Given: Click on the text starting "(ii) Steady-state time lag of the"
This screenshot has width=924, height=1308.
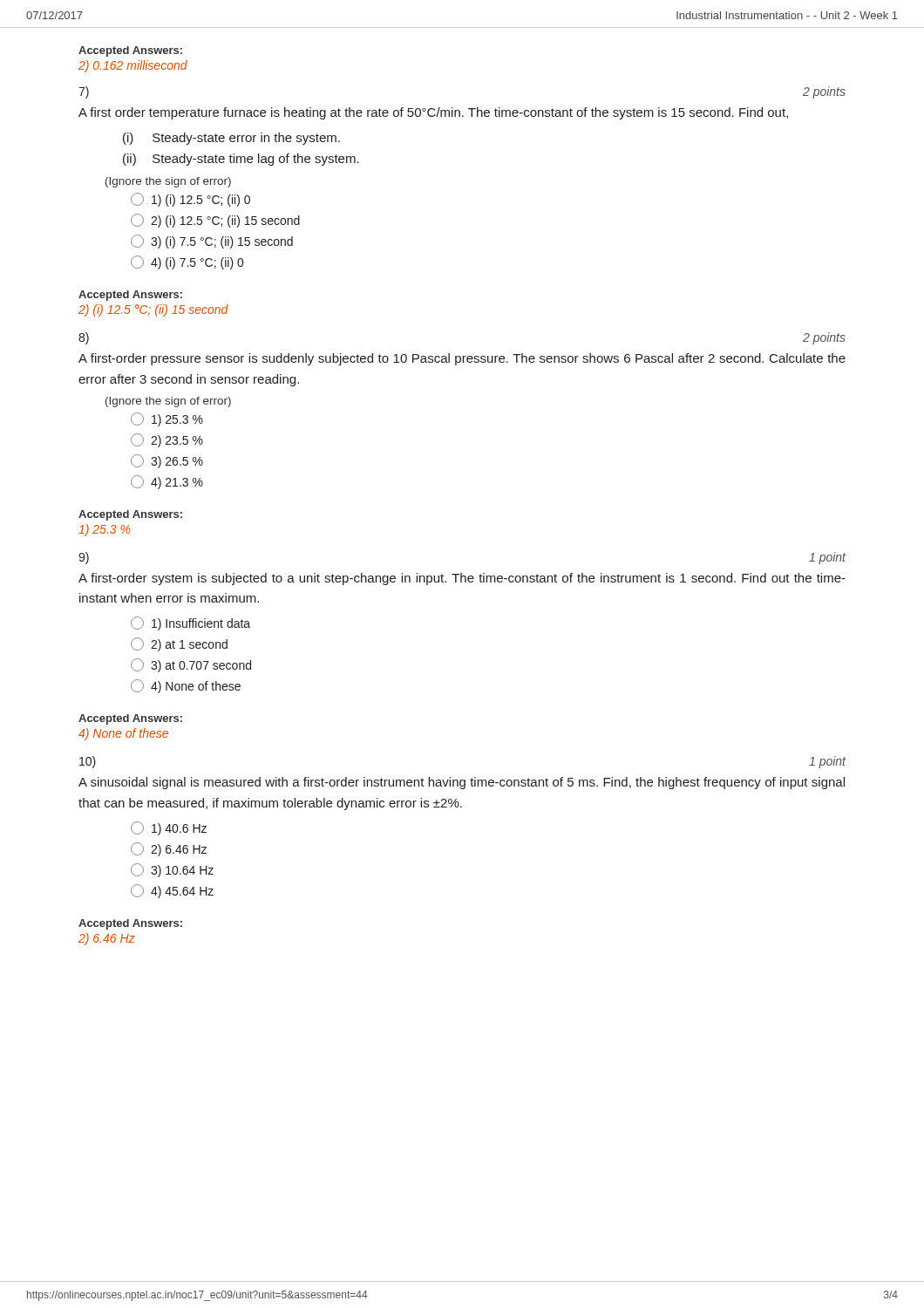Looking at the screenshot, I should (241, 159).
